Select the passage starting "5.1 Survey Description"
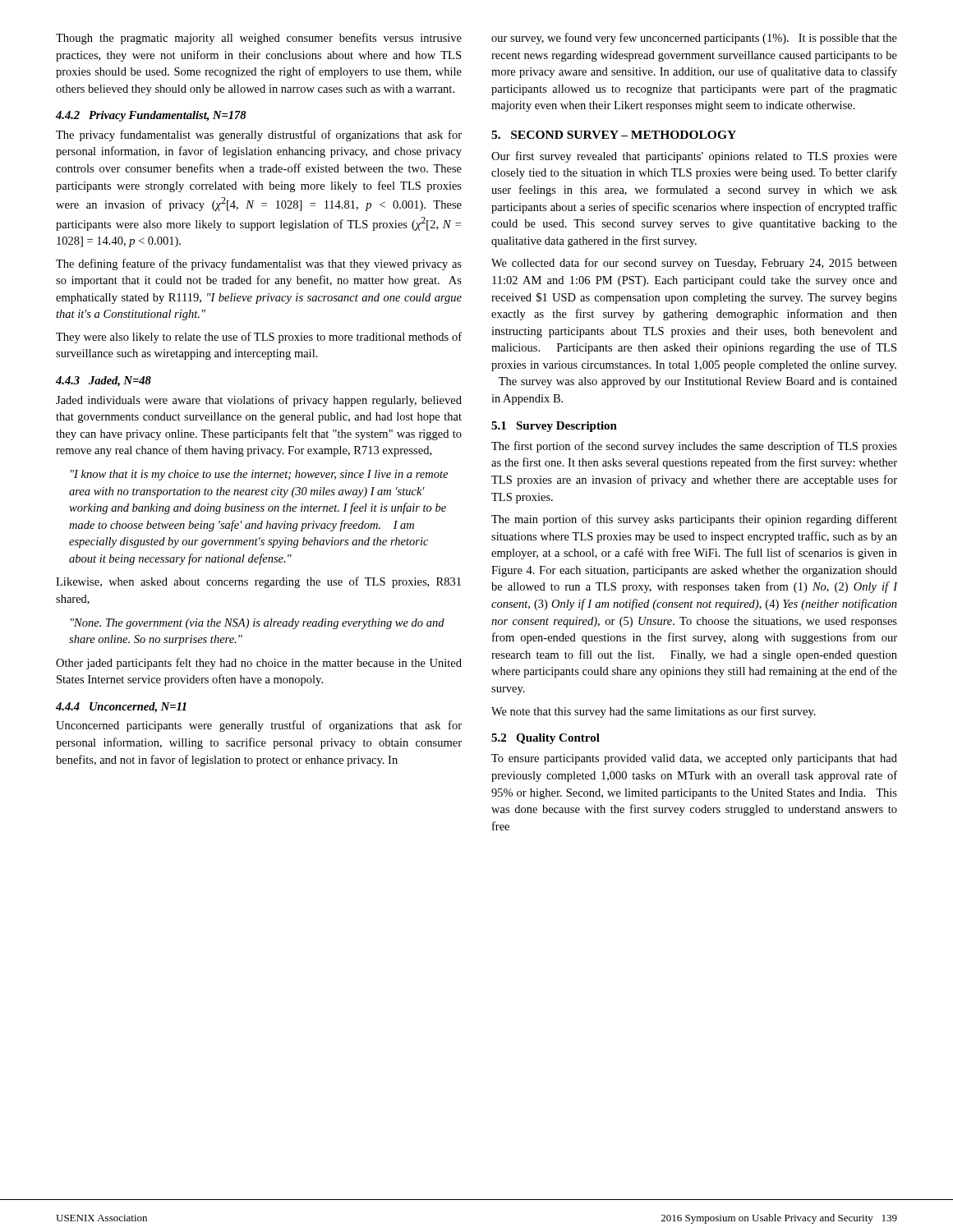The image size is (953, 1232). click(554, 425)
